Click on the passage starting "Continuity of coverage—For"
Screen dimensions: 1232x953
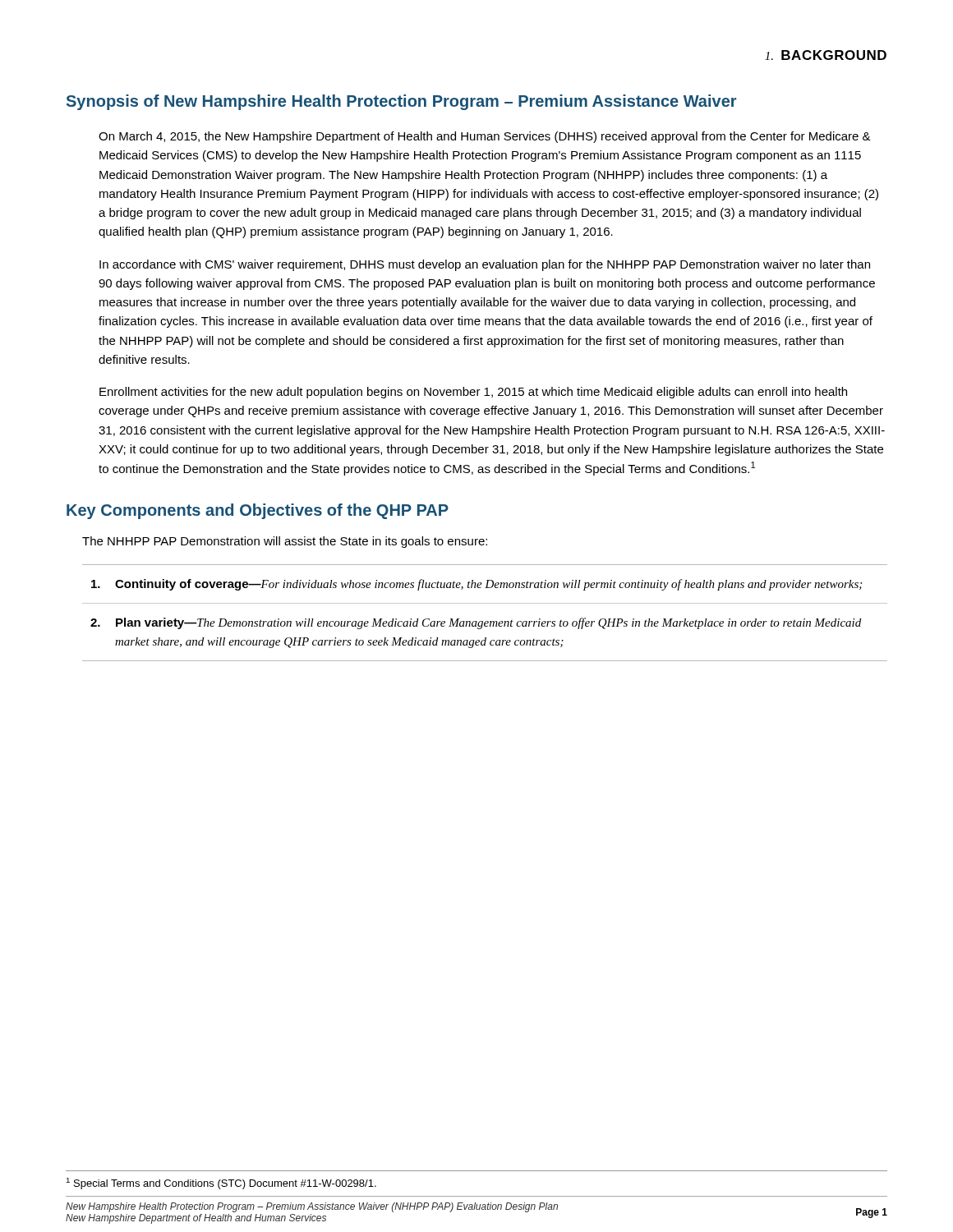477,584
